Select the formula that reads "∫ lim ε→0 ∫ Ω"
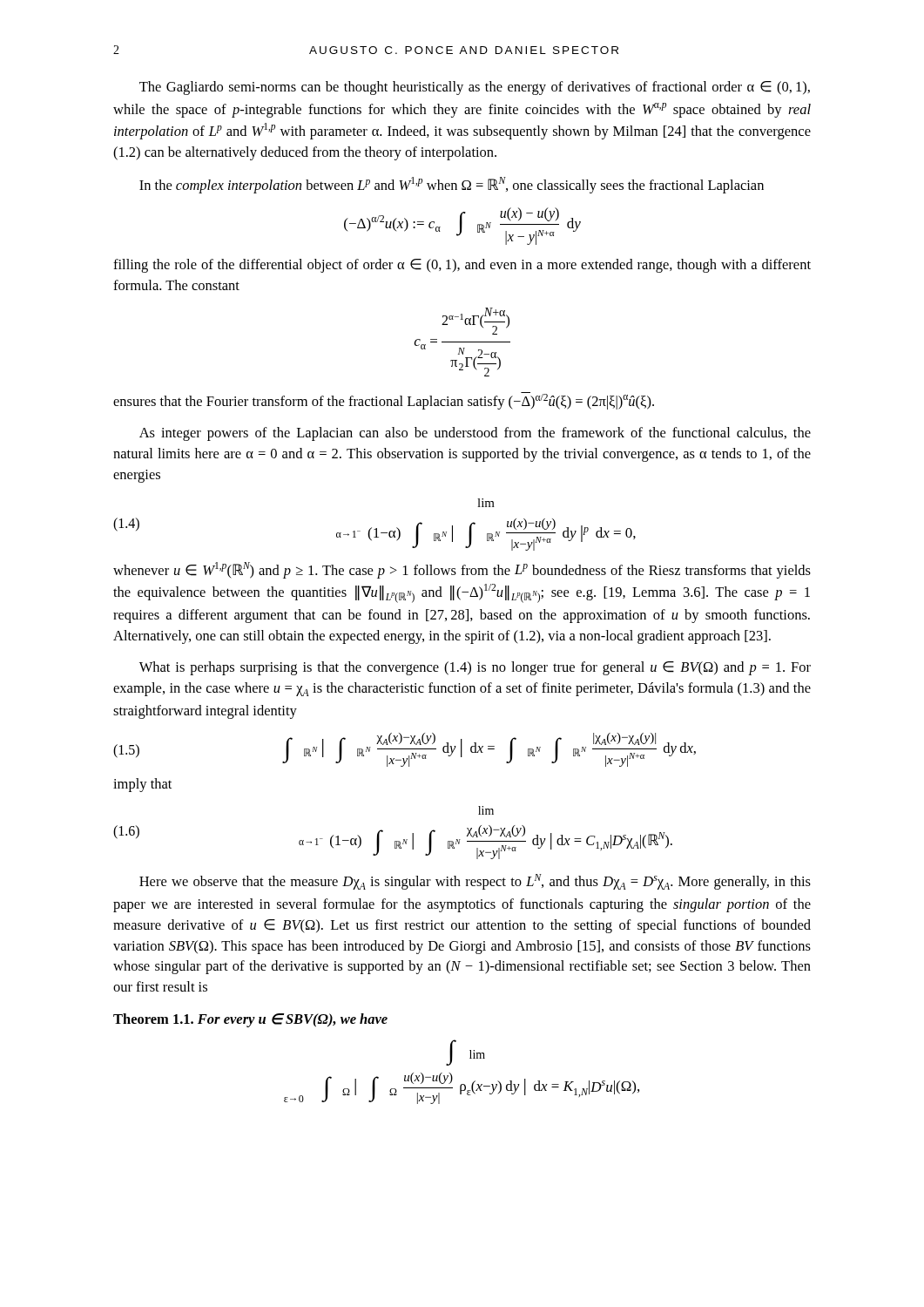The width and height of the screenshot is (924, 1307). pos(462,1071)
